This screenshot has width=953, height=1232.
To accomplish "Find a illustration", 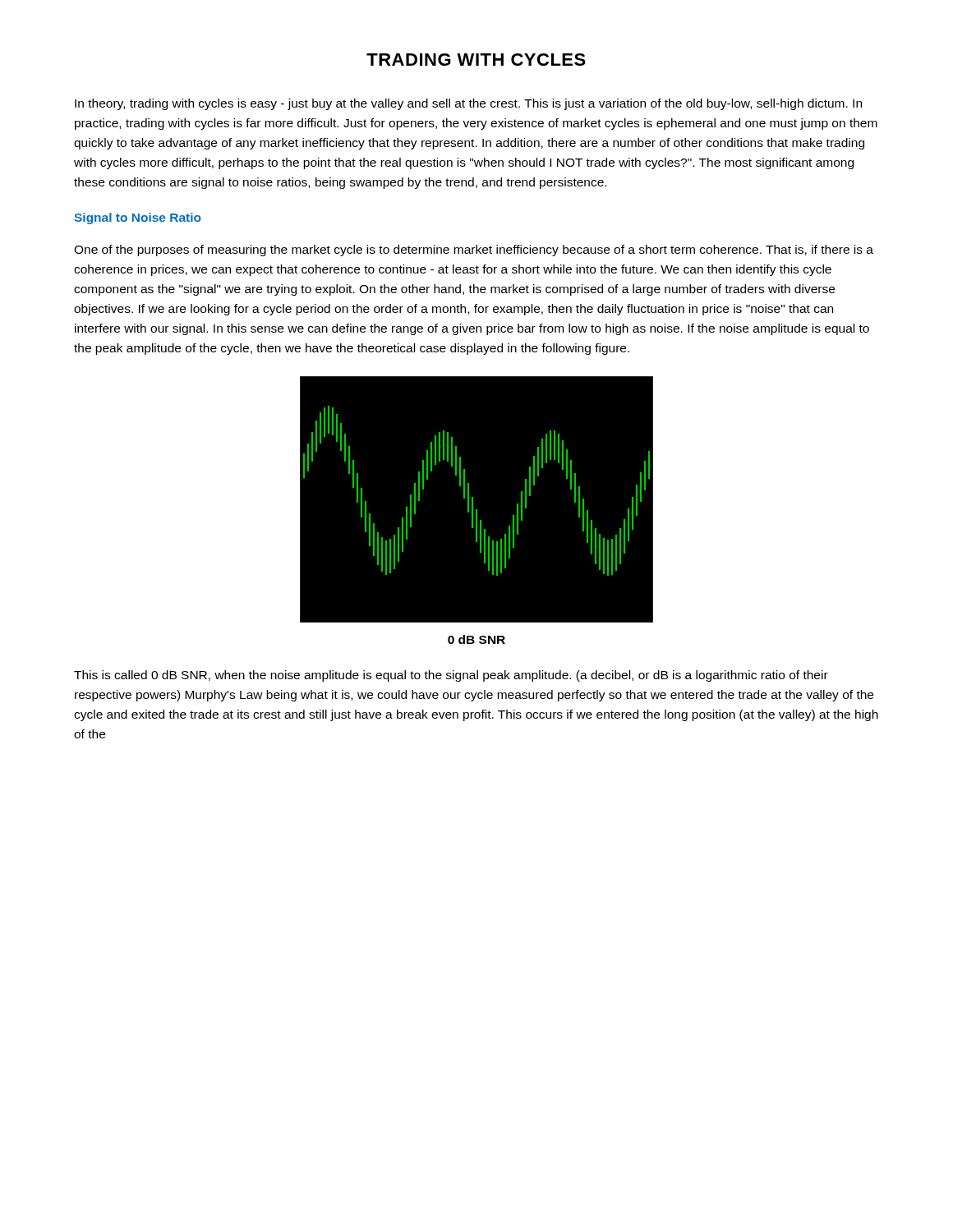I will (476, 501).
